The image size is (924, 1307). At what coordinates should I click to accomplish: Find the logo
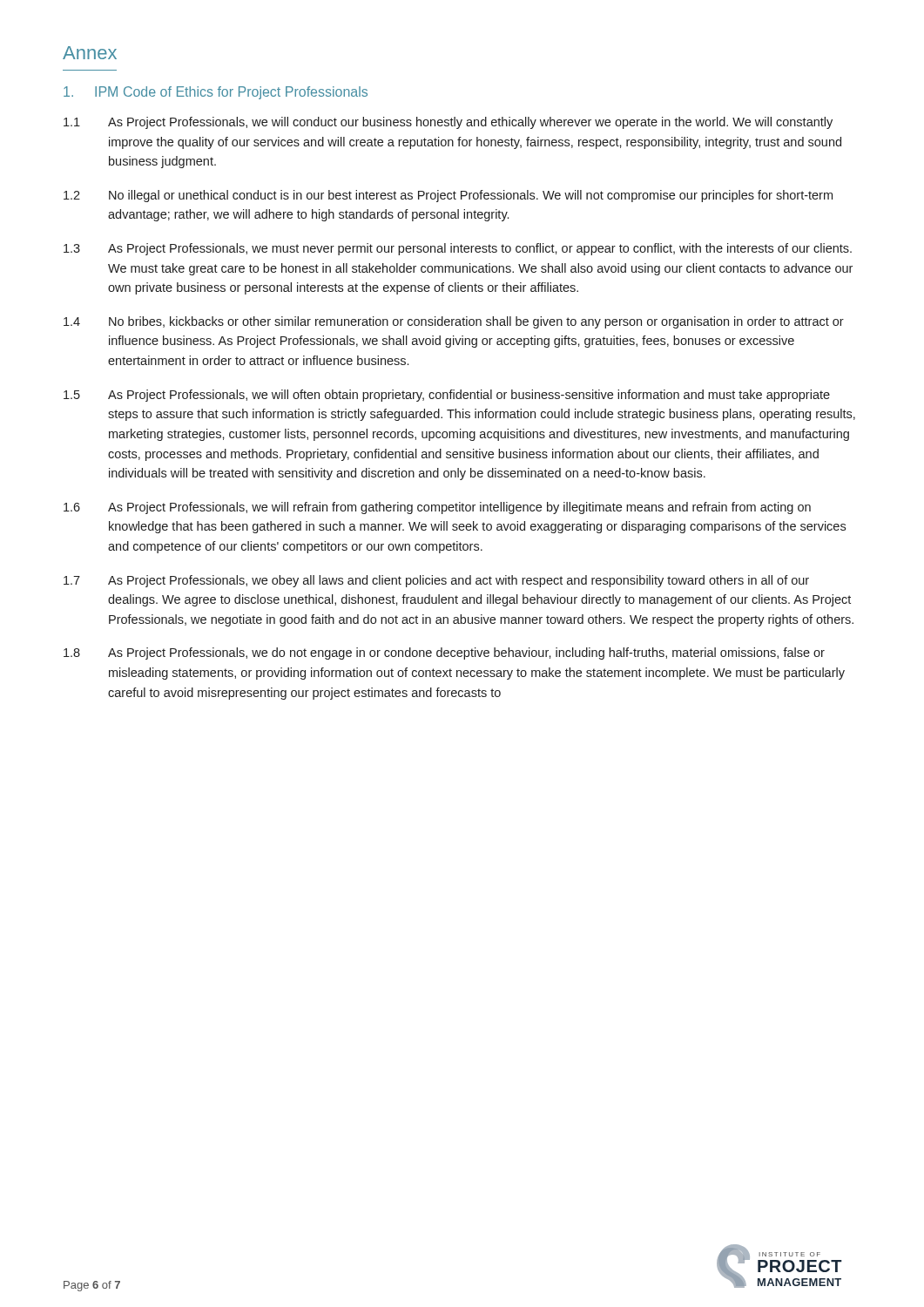(787, 1266)
